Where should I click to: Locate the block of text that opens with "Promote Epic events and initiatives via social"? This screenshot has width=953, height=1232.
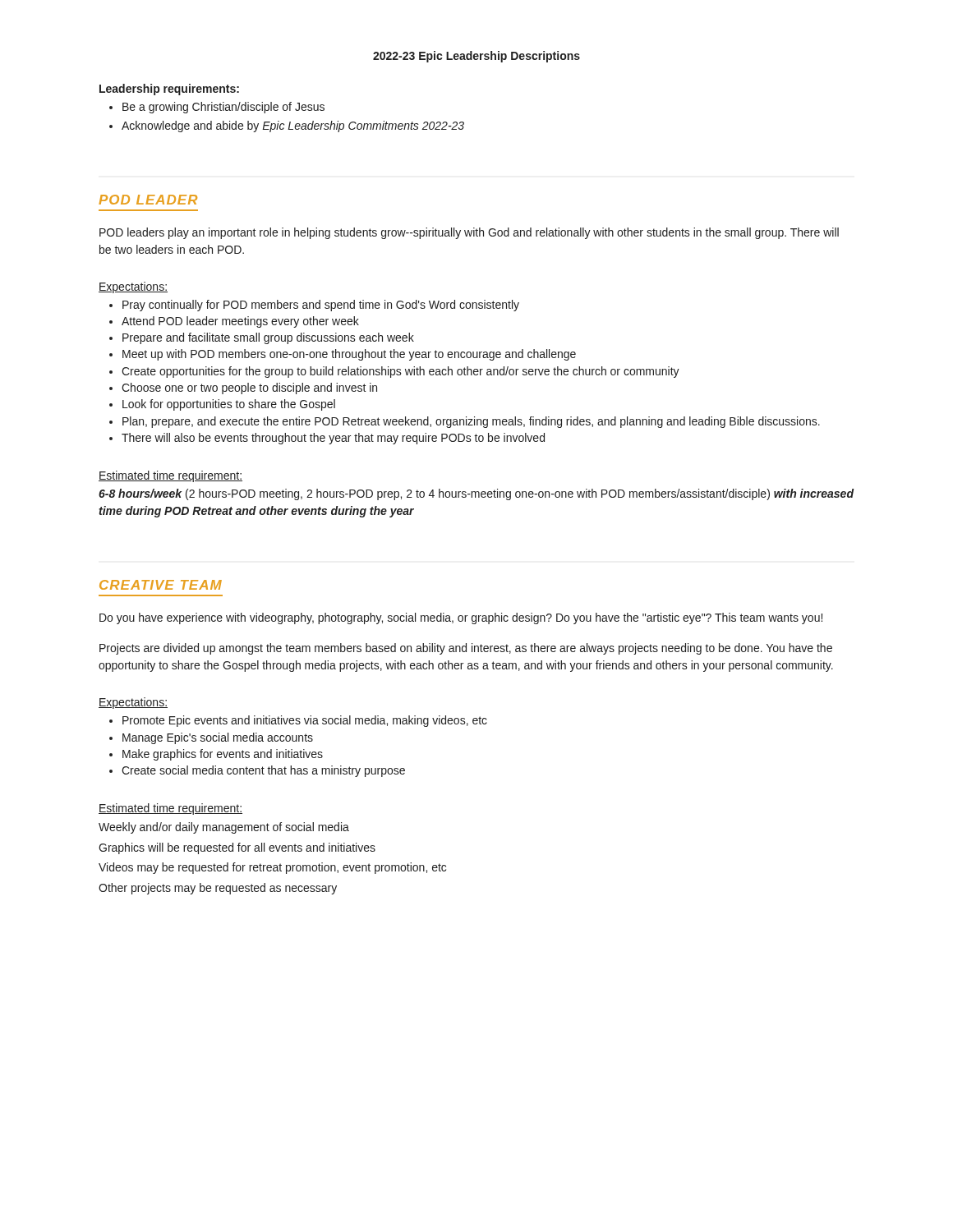pos(476,721)
